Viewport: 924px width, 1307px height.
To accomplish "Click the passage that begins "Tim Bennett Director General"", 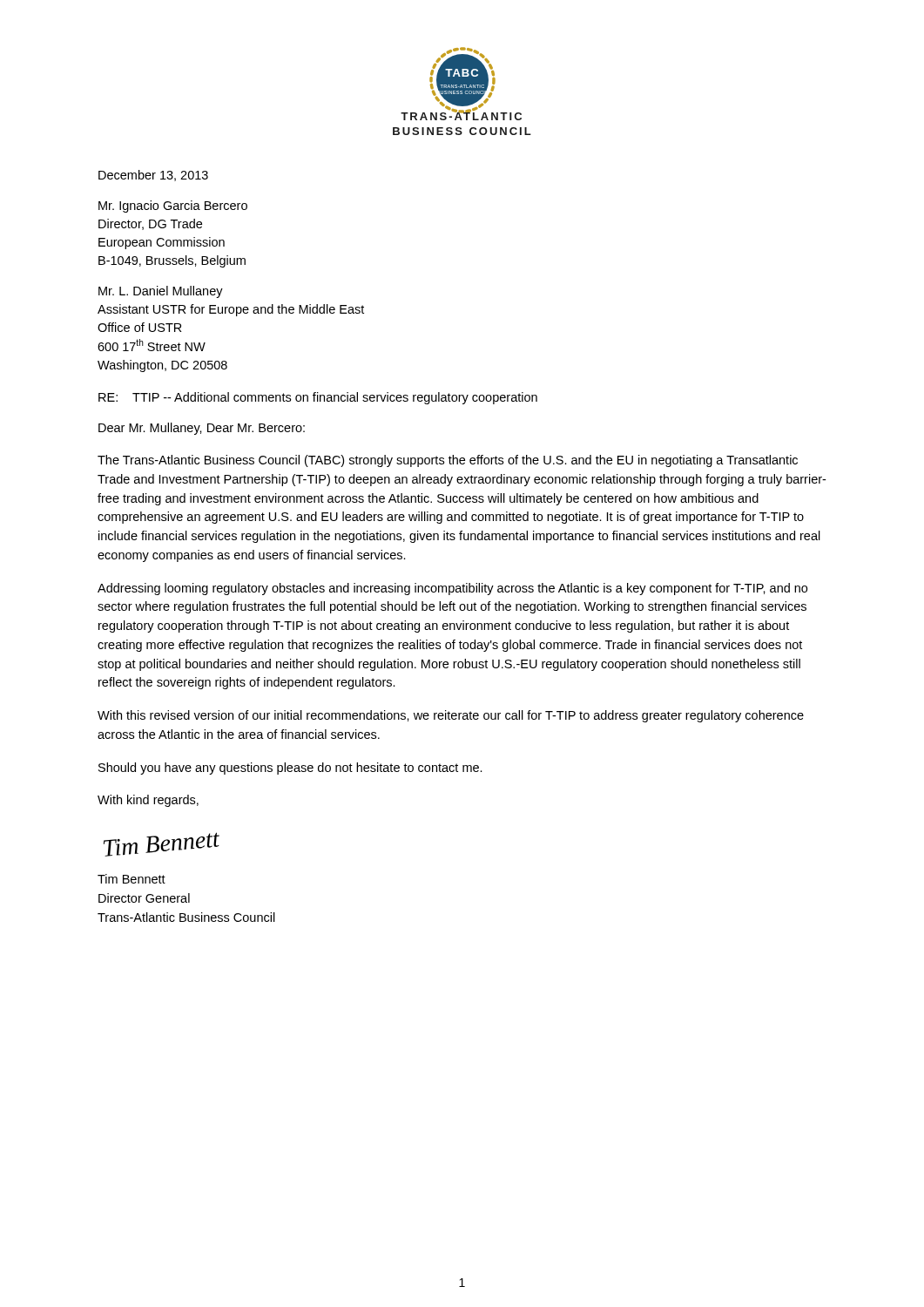I will pyautogui.click(x=186, y=898).
